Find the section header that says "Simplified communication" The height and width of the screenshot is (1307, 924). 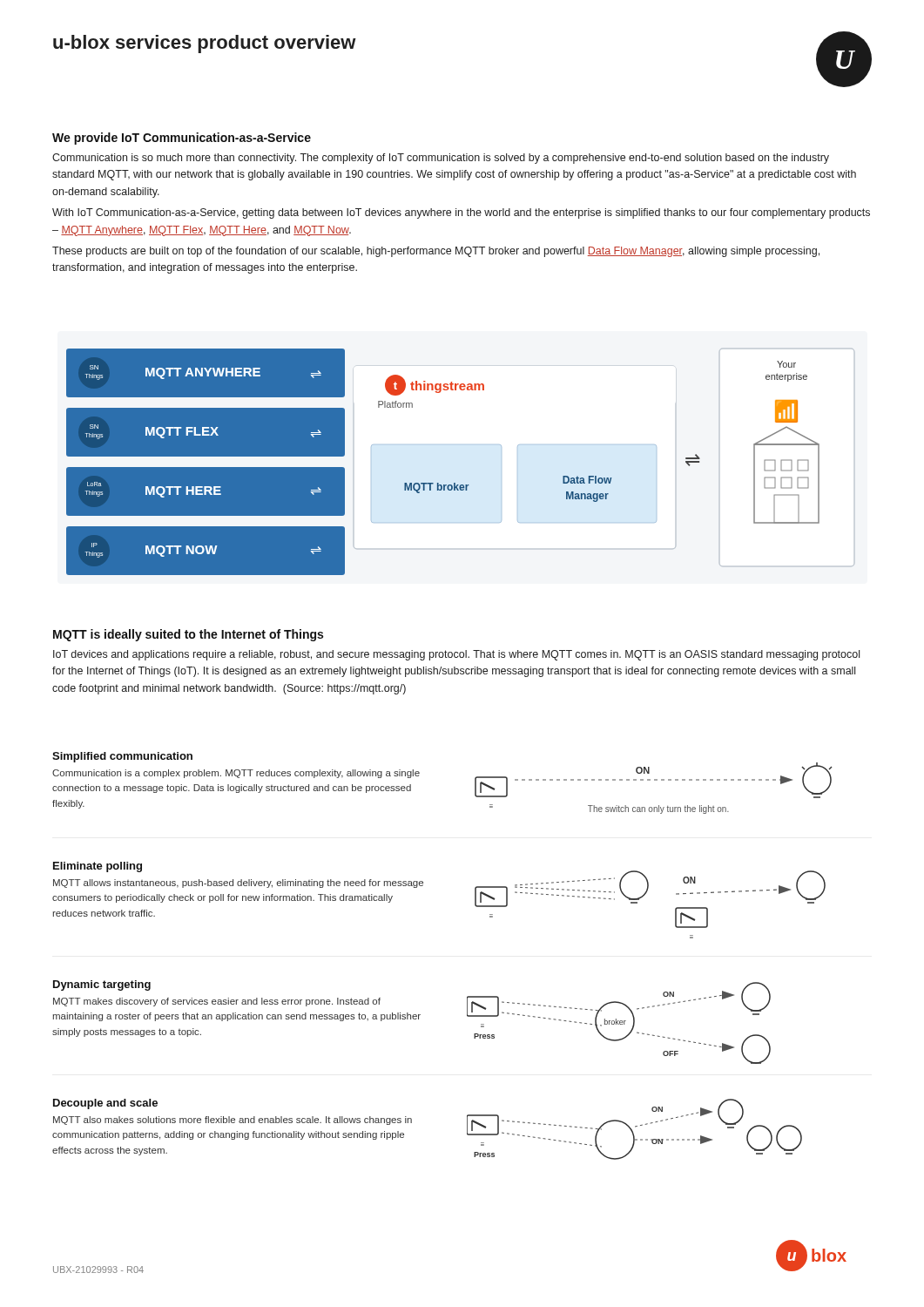(123, 756)
